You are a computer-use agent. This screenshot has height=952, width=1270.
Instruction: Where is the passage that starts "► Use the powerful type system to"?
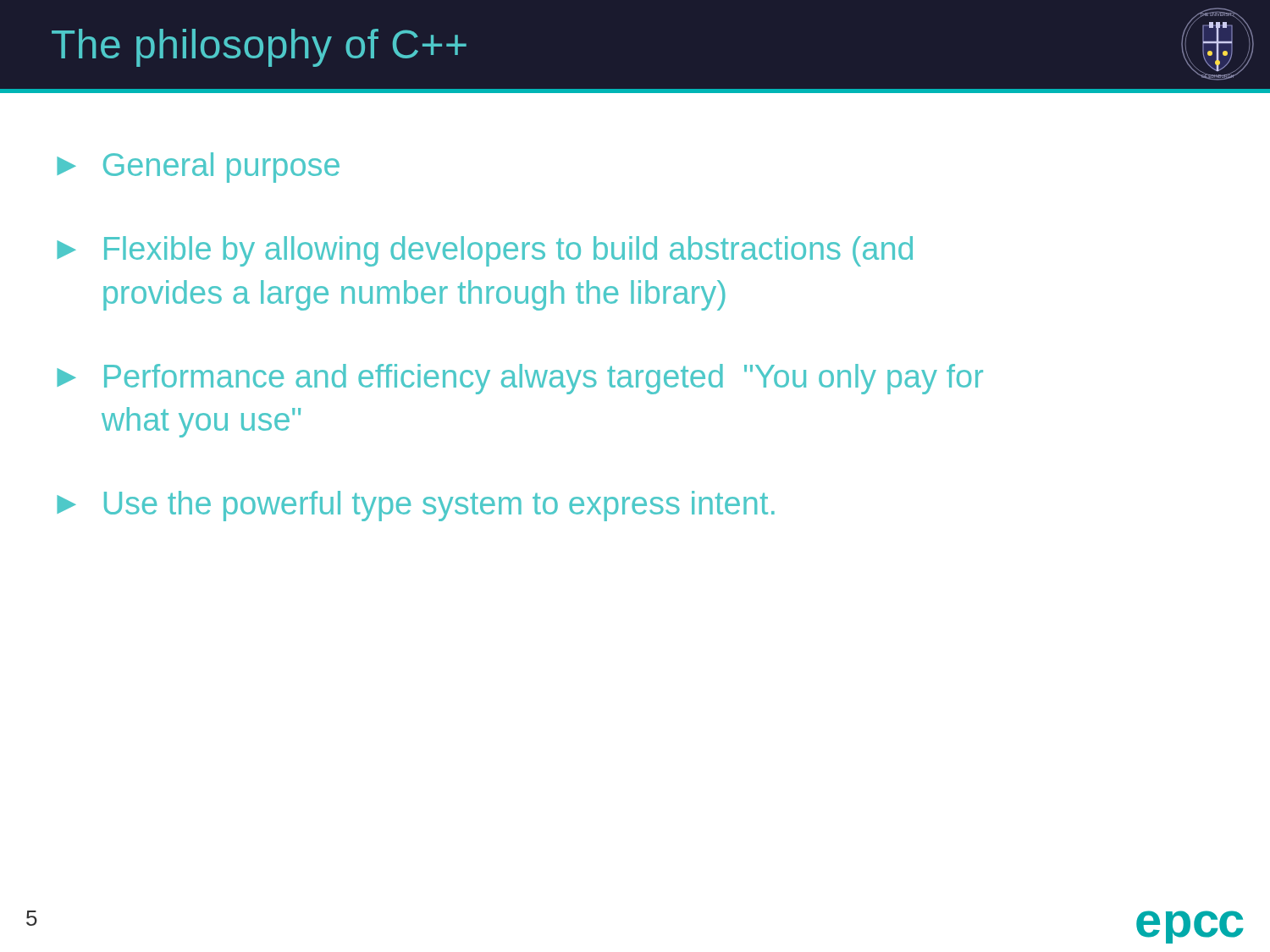(x=414, y=504)
